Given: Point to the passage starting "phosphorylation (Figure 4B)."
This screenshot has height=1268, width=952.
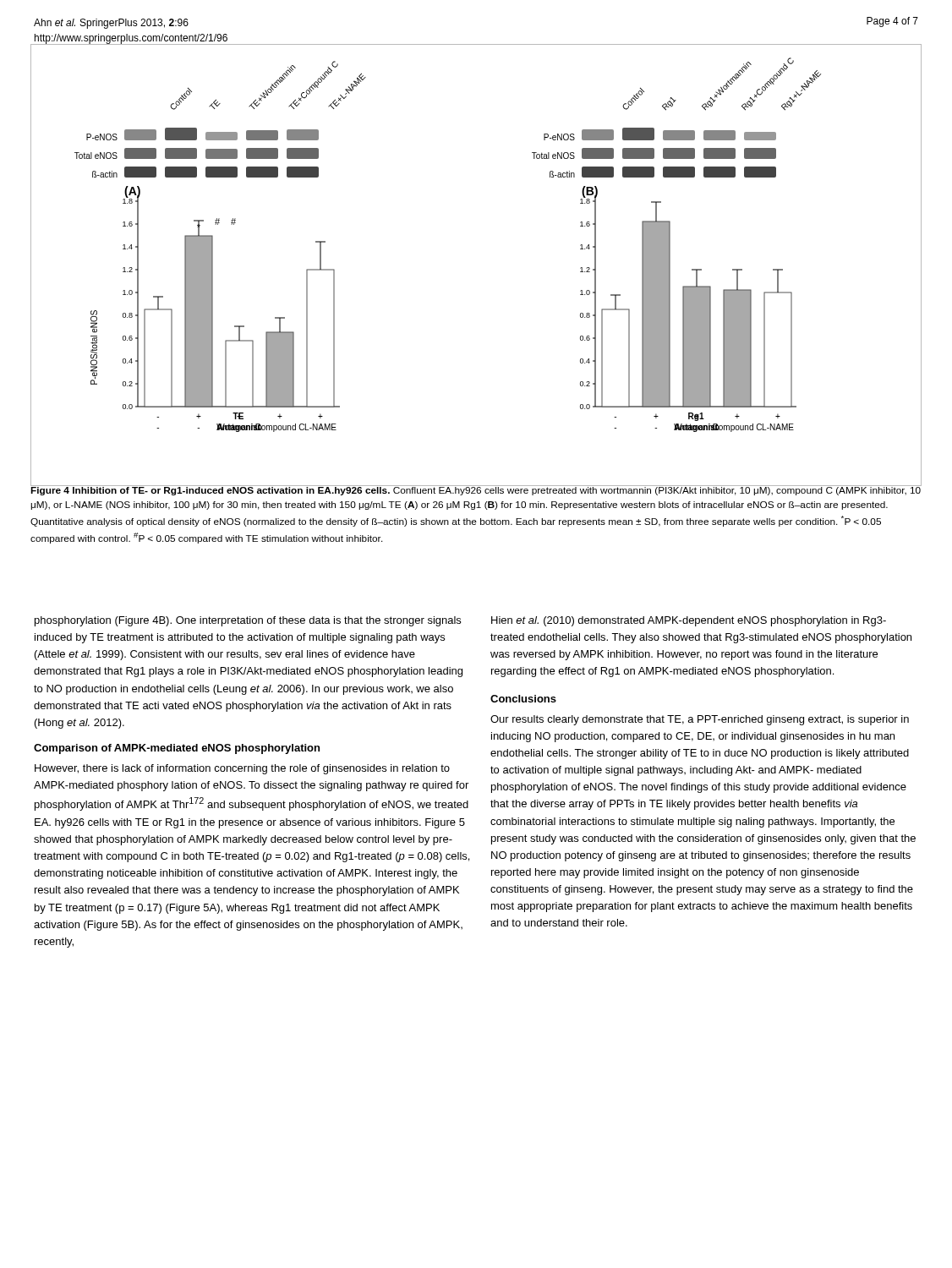Looking at the screenshot, I should pyautogui.click(x=254, y=781).
